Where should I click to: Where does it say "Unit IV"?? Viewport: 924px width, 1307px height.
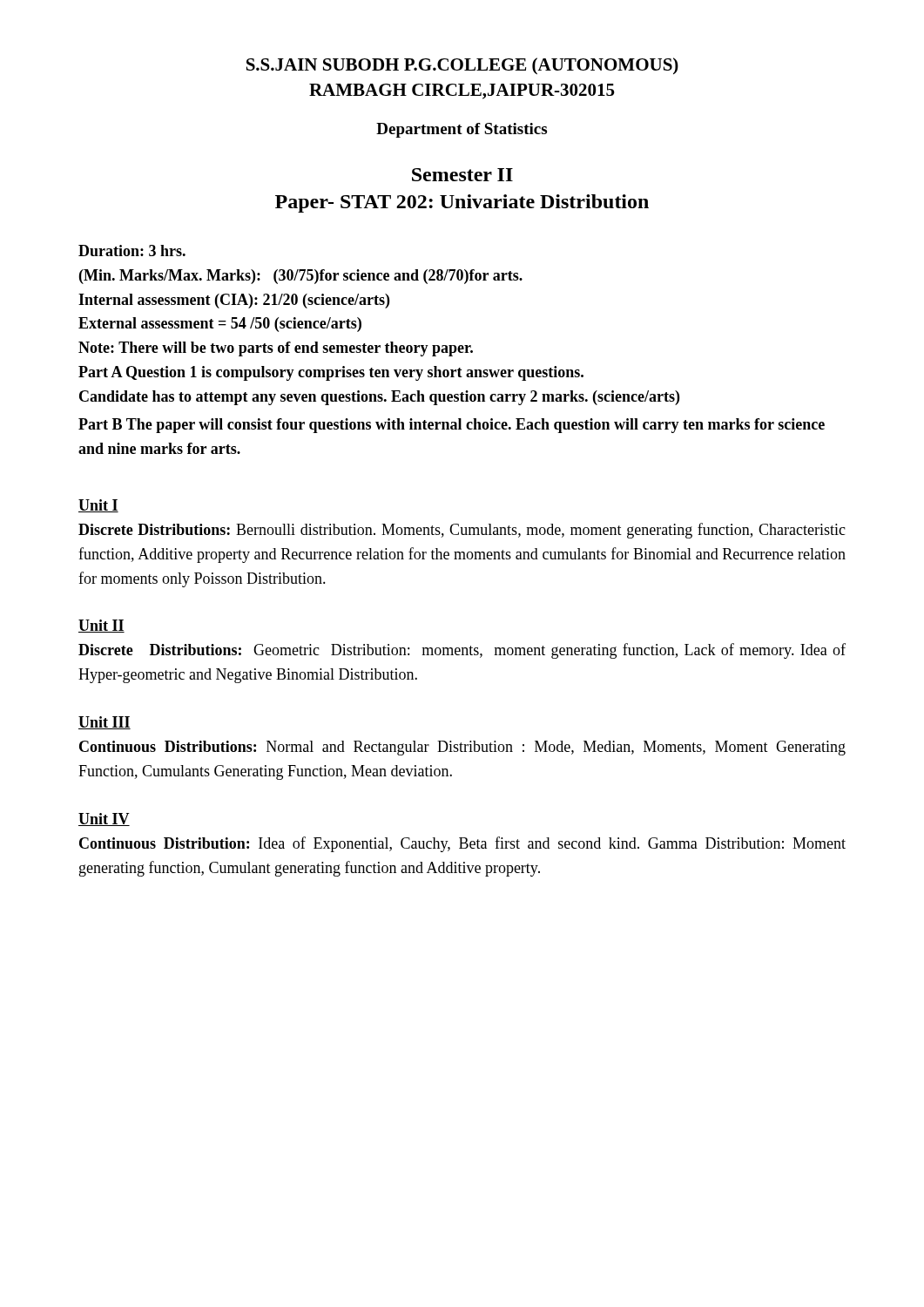104,819
